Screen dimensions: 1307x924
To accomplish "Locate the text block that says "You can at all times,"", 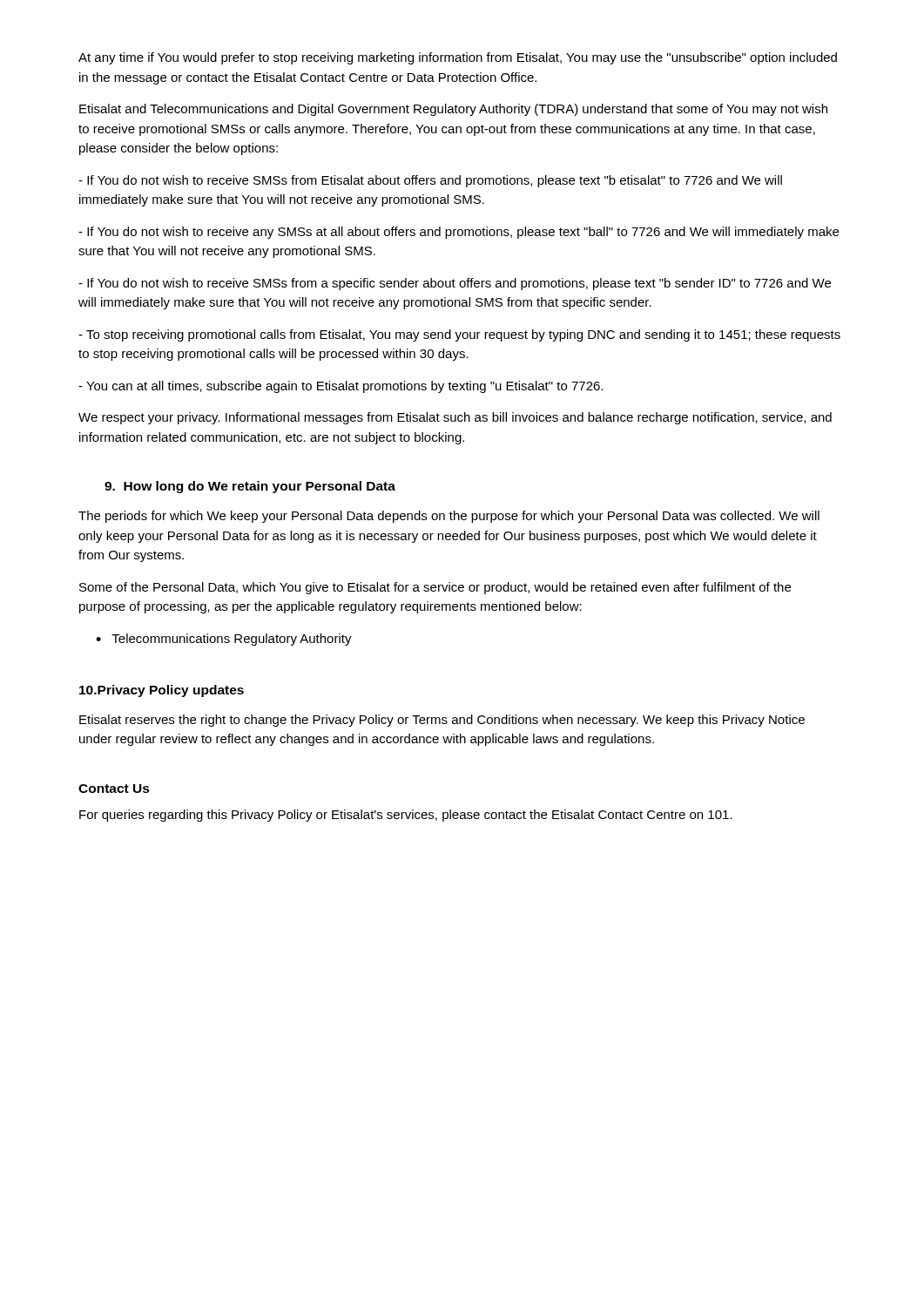I will pos(341,385).
